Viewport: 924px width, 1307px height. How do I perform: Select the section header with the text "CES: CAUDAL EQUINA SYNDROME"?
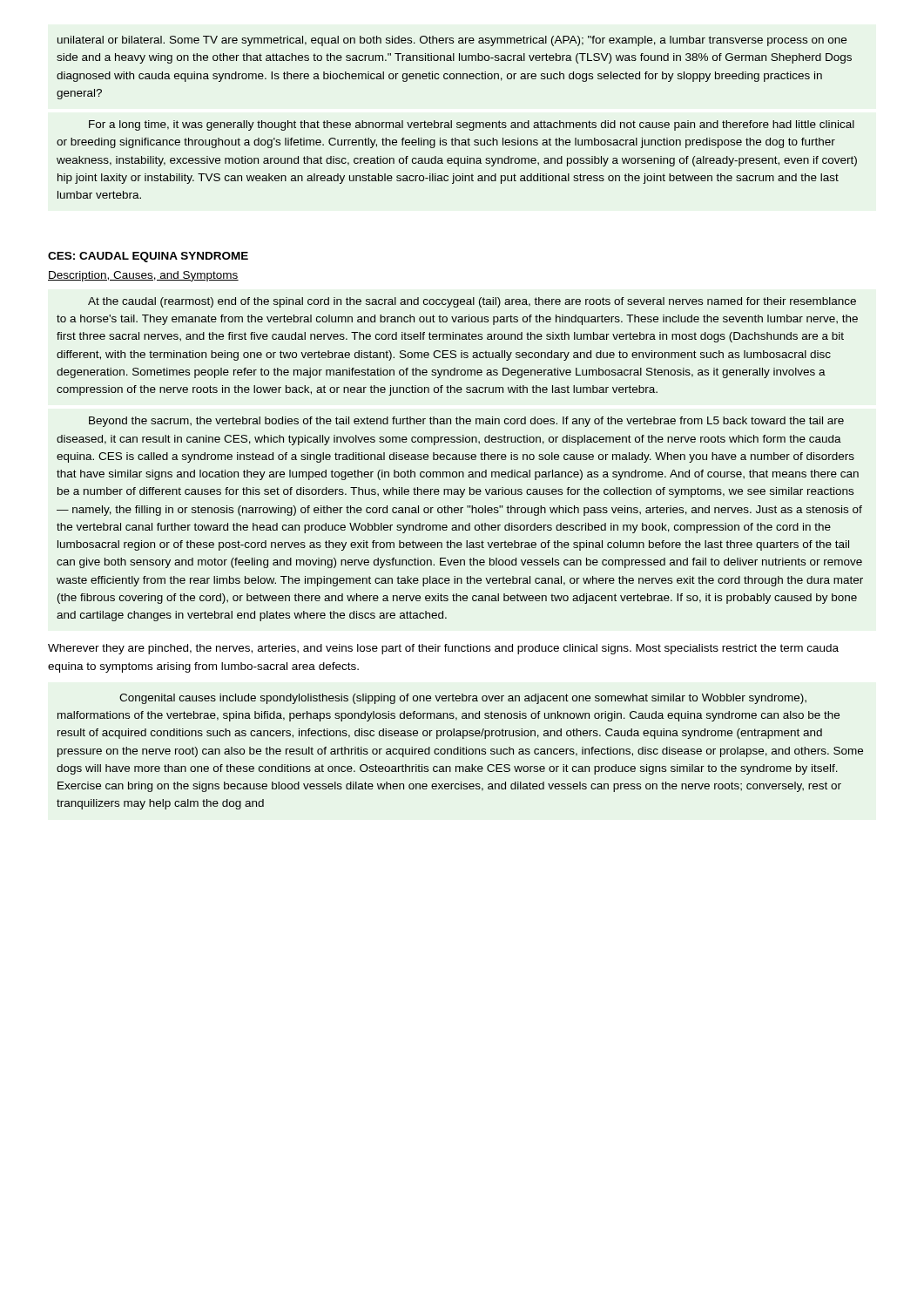click(148, 256)
